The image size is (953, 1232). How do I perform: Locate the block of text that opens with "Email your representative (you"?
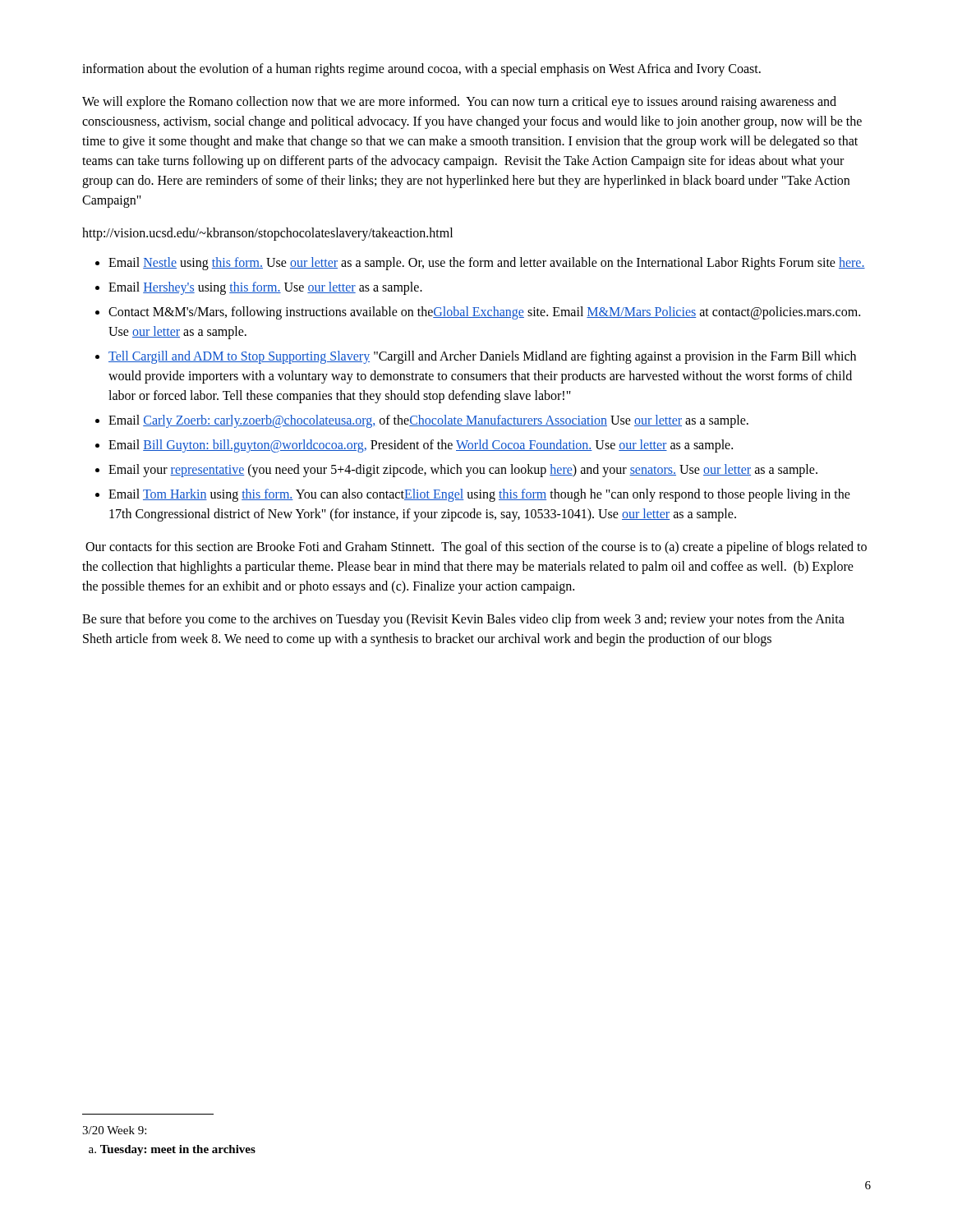[463, 469]
